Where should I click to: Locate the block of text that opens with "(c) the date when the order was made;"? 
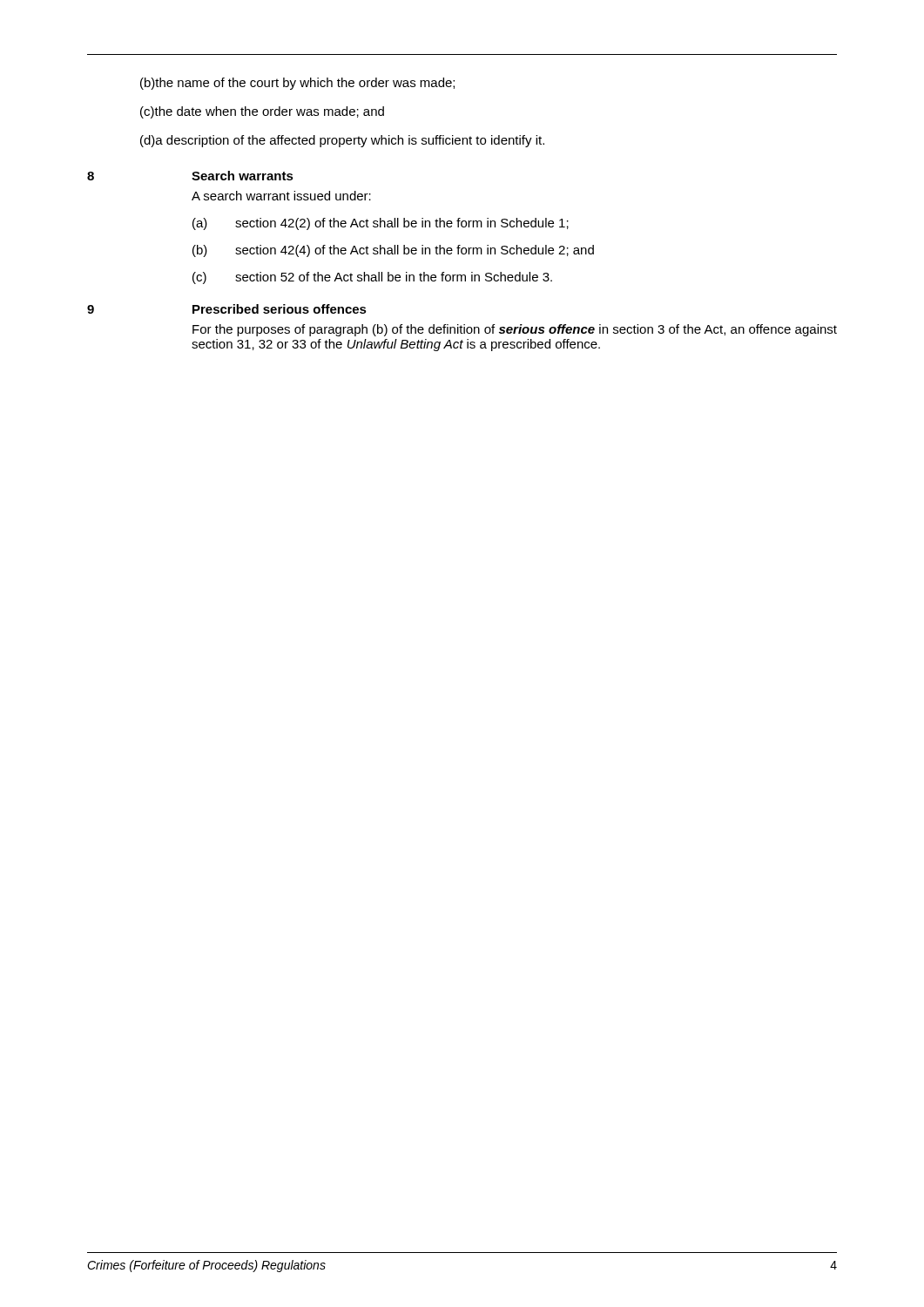click(262, 112)
